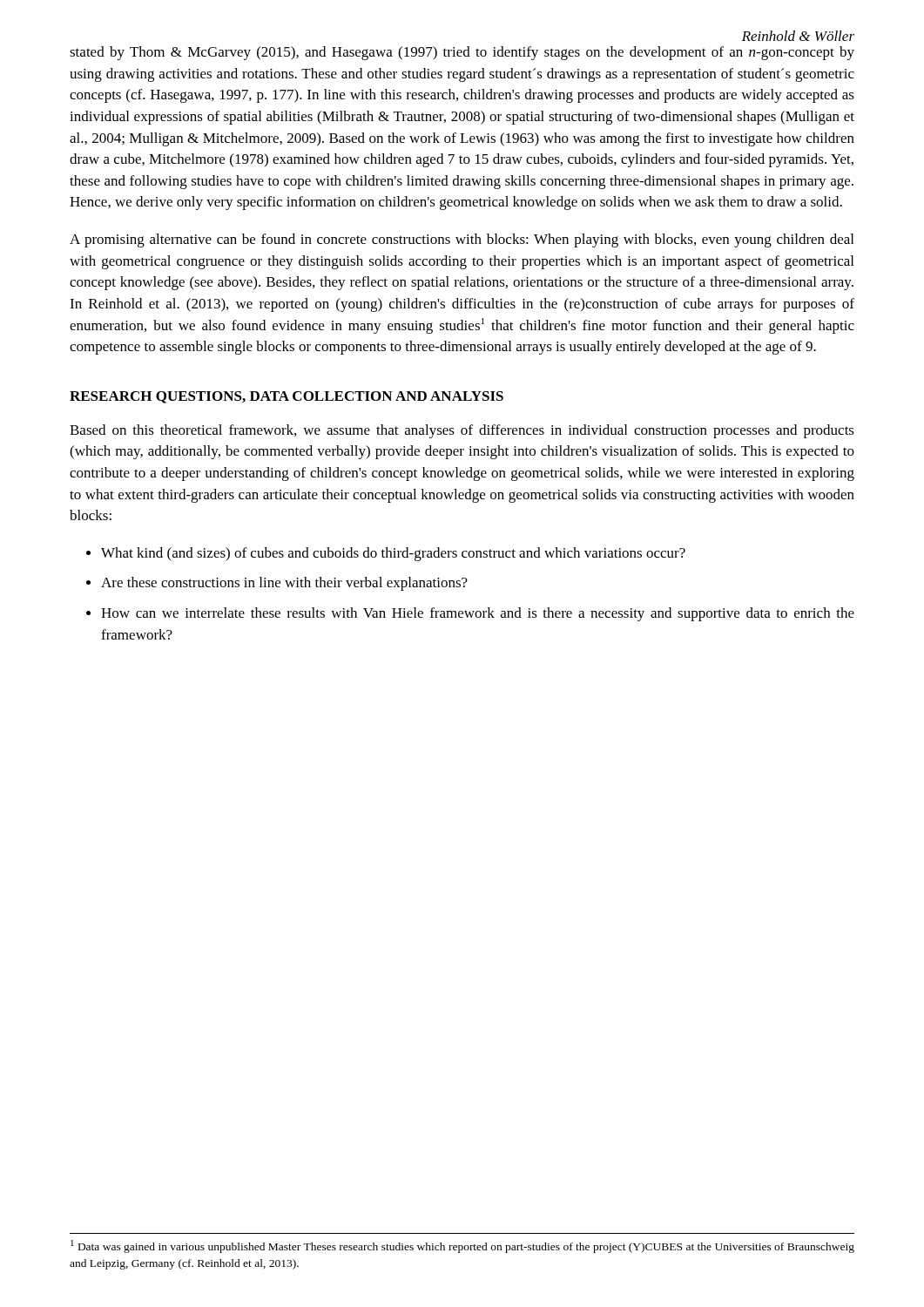Where is the passage that starts "stated by Thom & McGarvey (2015), and Hasegawa"?
Image resolution: width=924 pixels, height=1307 pixels.
coord(462,127)
